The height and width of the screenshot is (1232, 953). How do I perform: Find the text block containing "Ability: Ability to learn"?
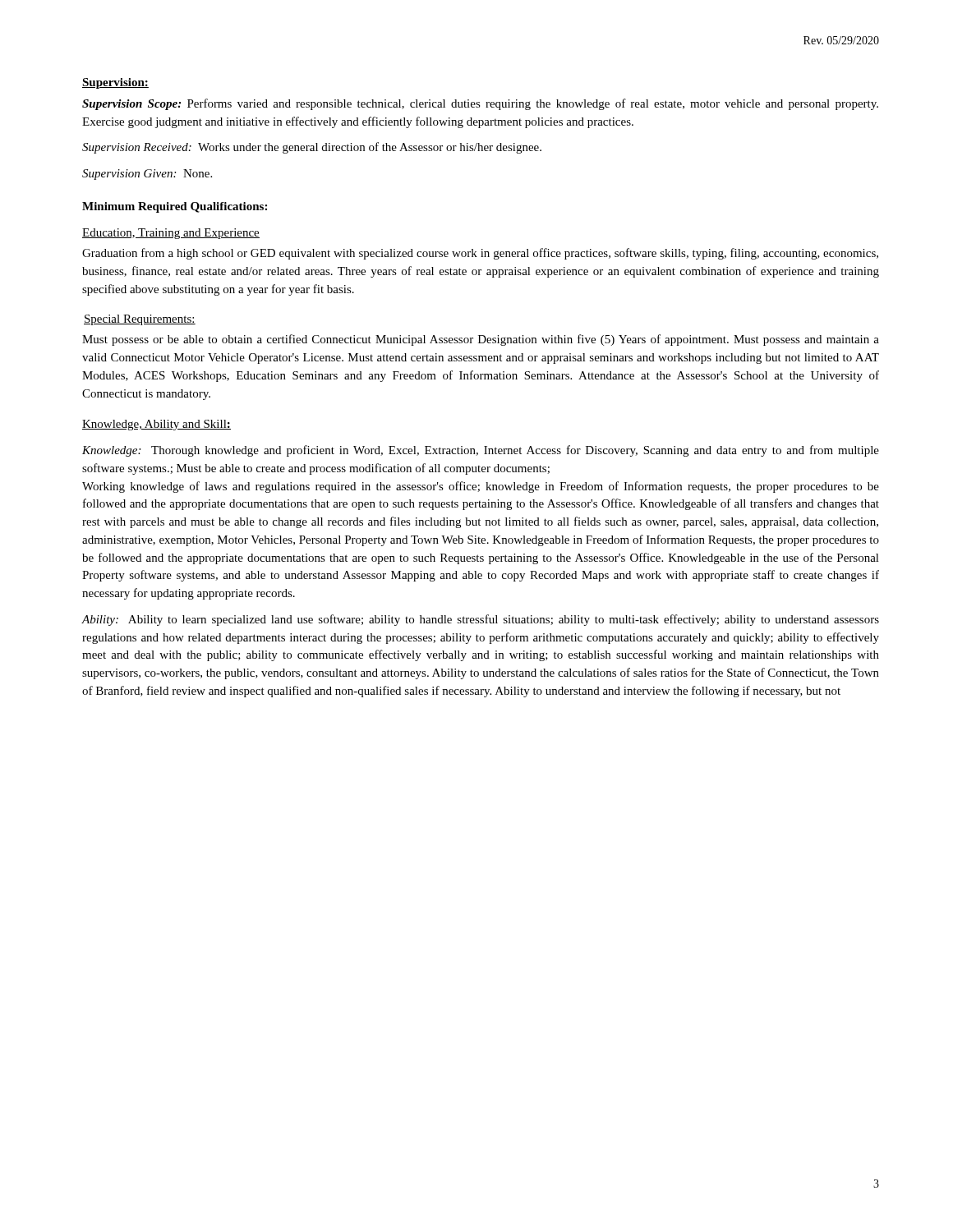[x=481, y=655]
